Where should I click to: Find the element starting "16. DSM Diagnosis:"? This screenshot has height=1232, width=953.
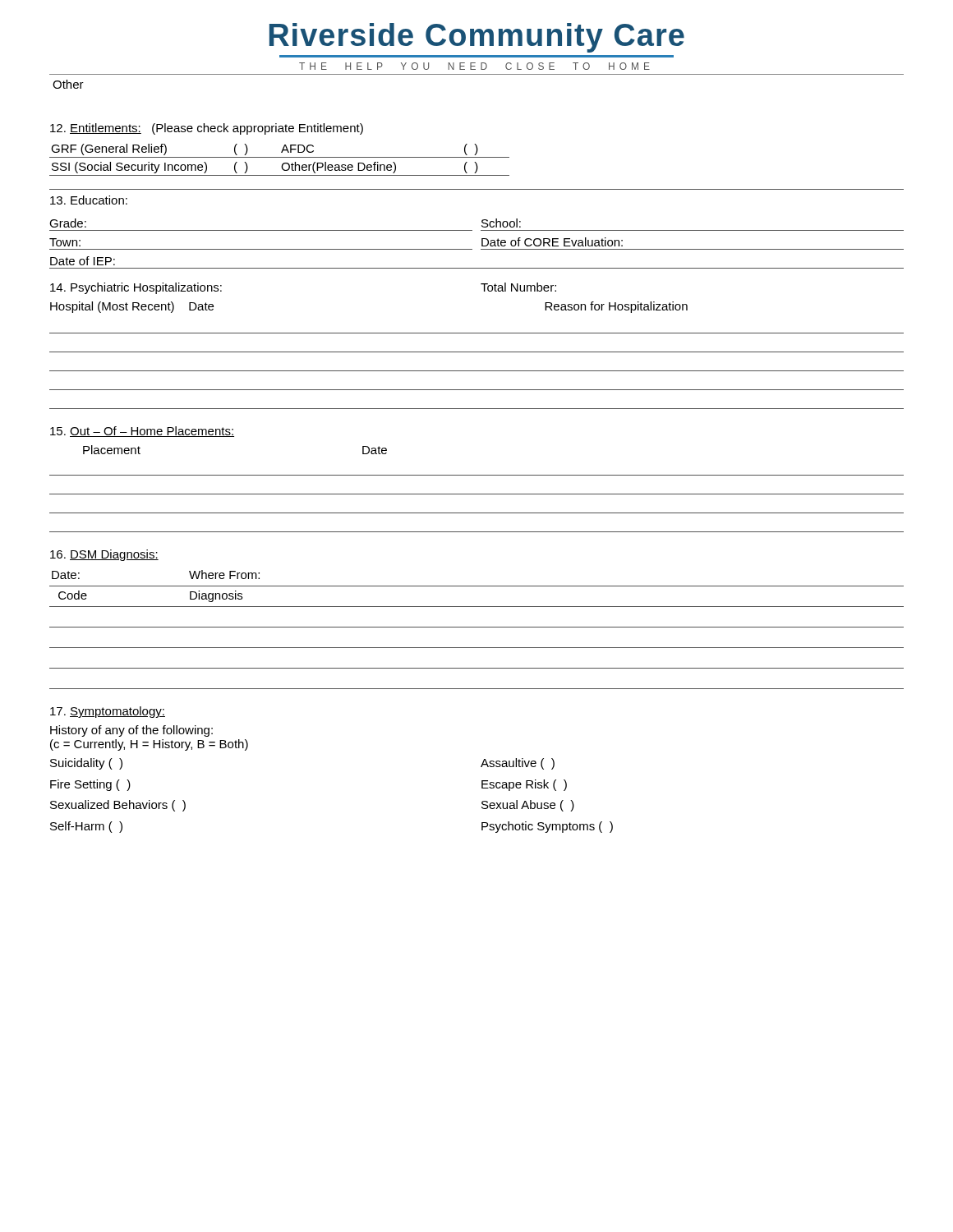coord(104,554)
